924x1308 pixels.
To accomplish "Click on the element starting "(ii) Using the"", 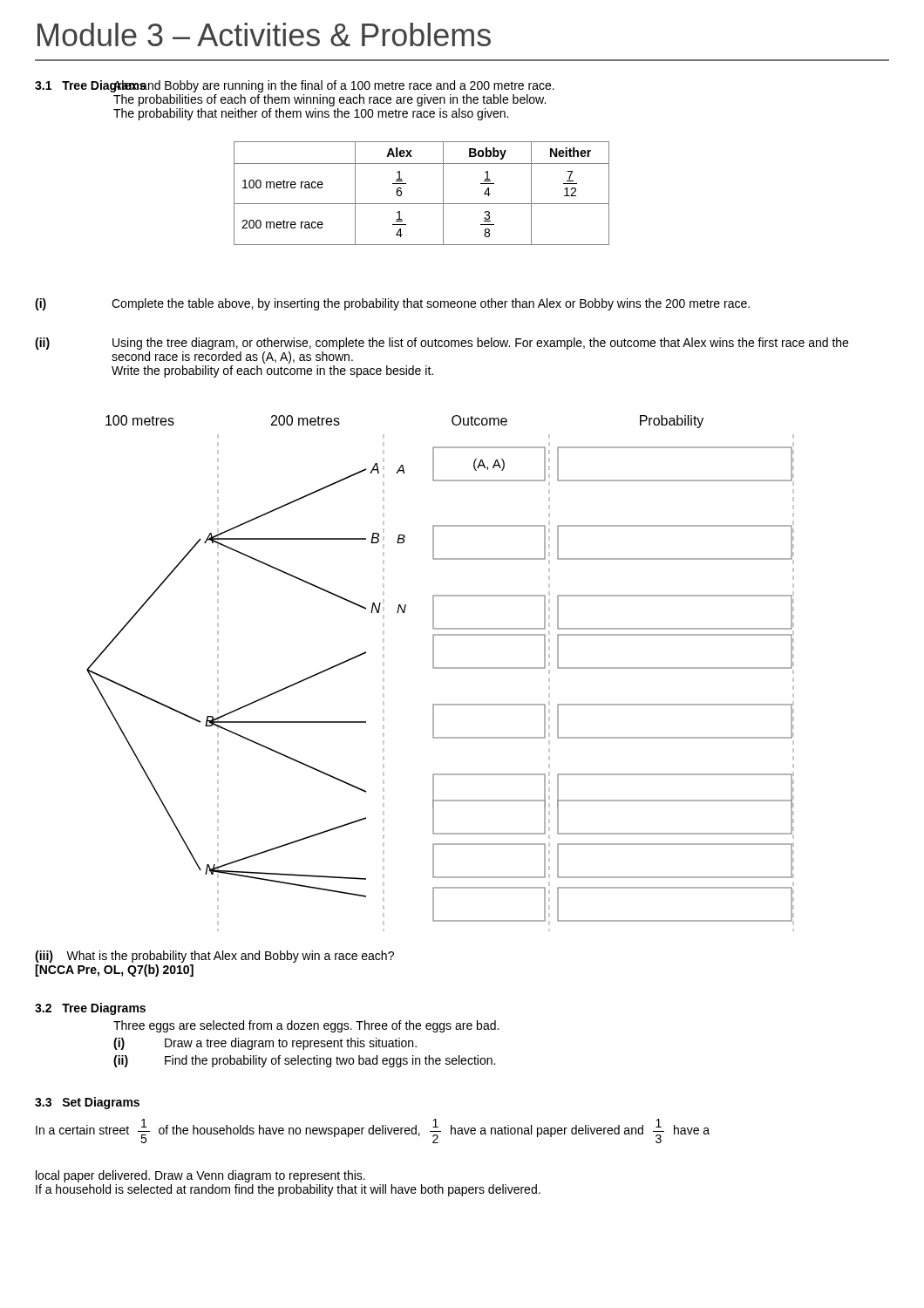I will [462, 357].
